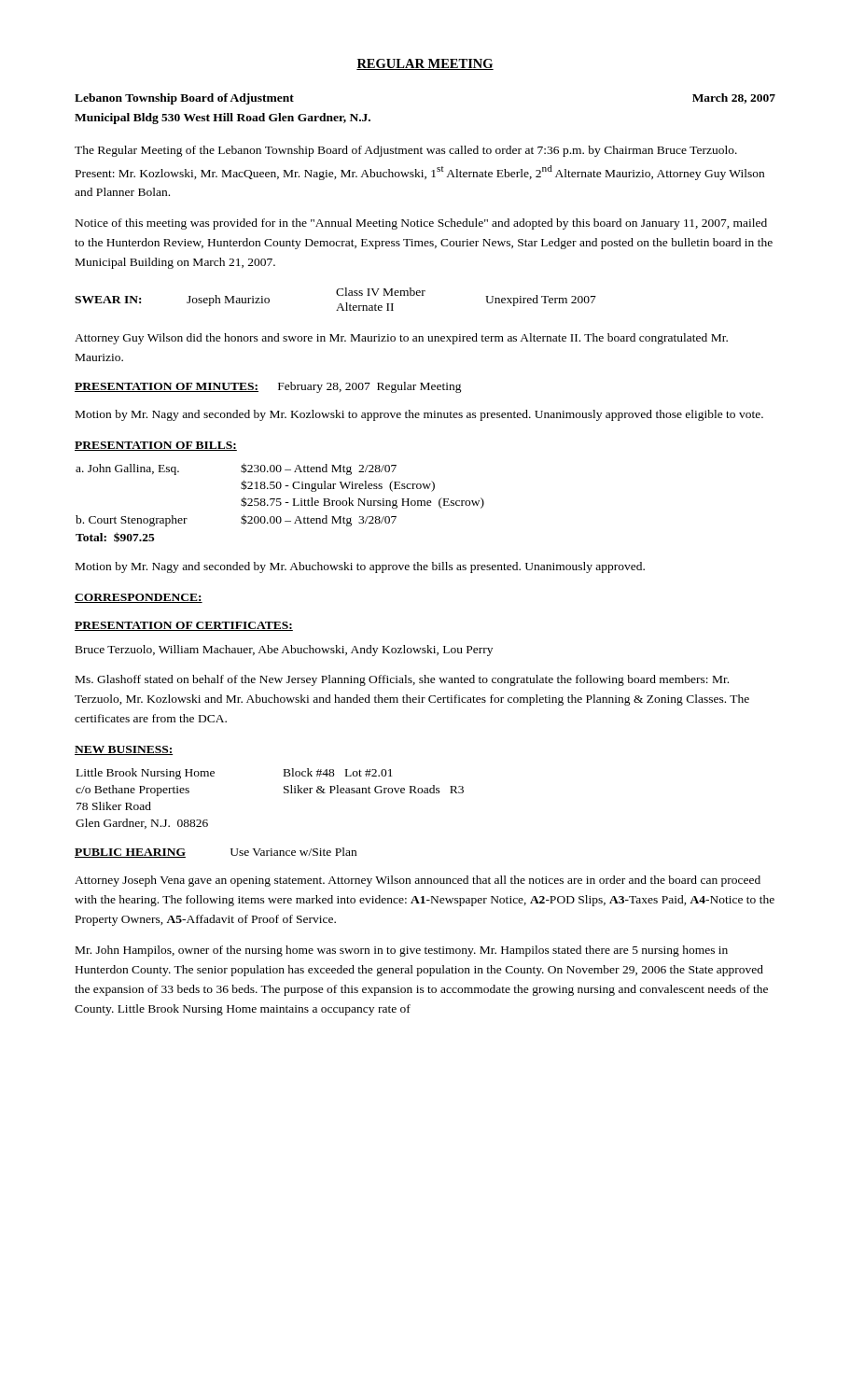The image size is (850, 1400).
Task: Locate the block of text that opens with "Attorney Joseph Vena gave an opening"
Action: tap(425, 899)
